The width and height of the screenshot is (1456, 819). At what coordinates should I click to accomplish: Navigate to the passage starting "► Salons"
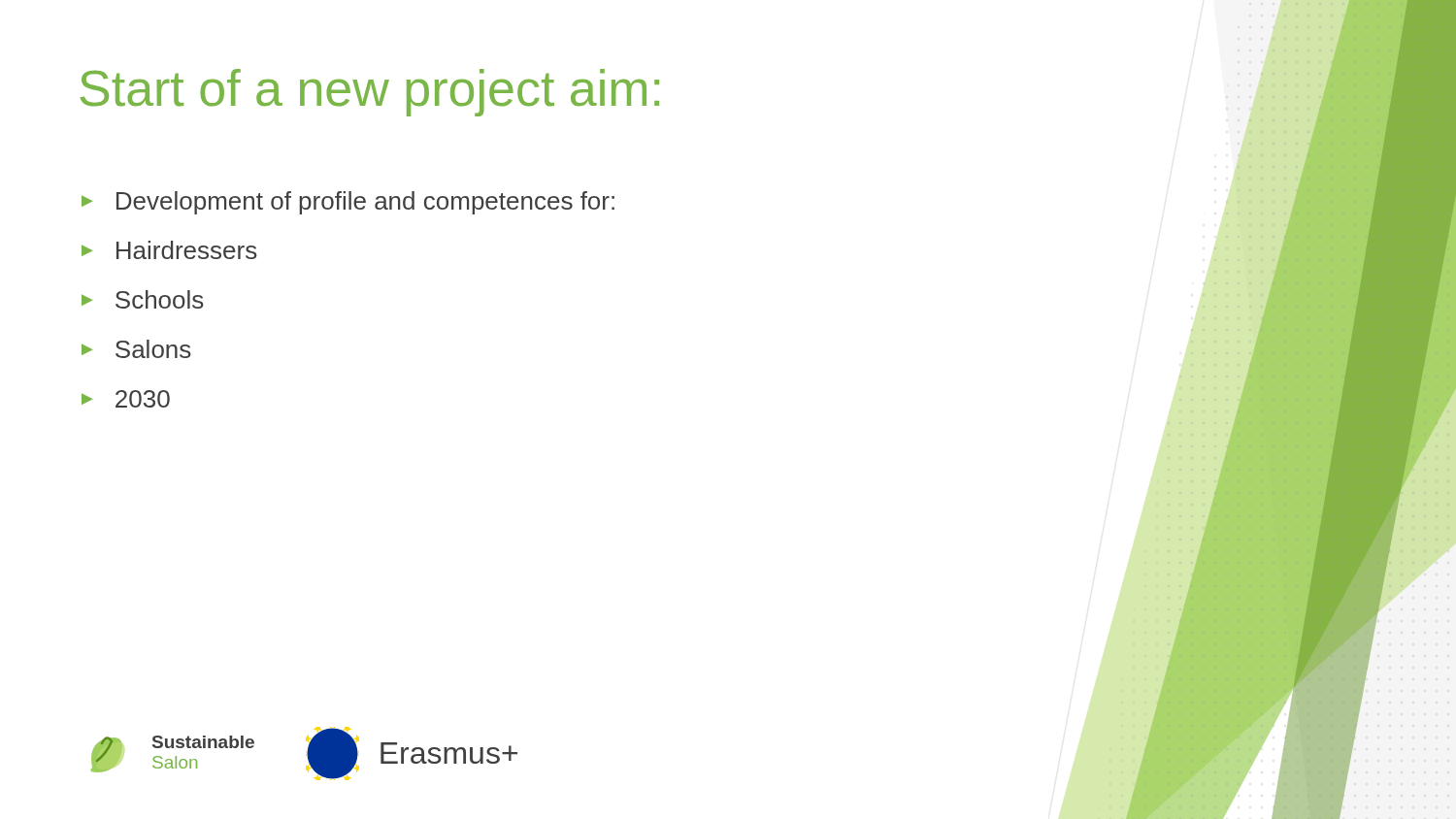pyautogui.click(x=135, y=350)
